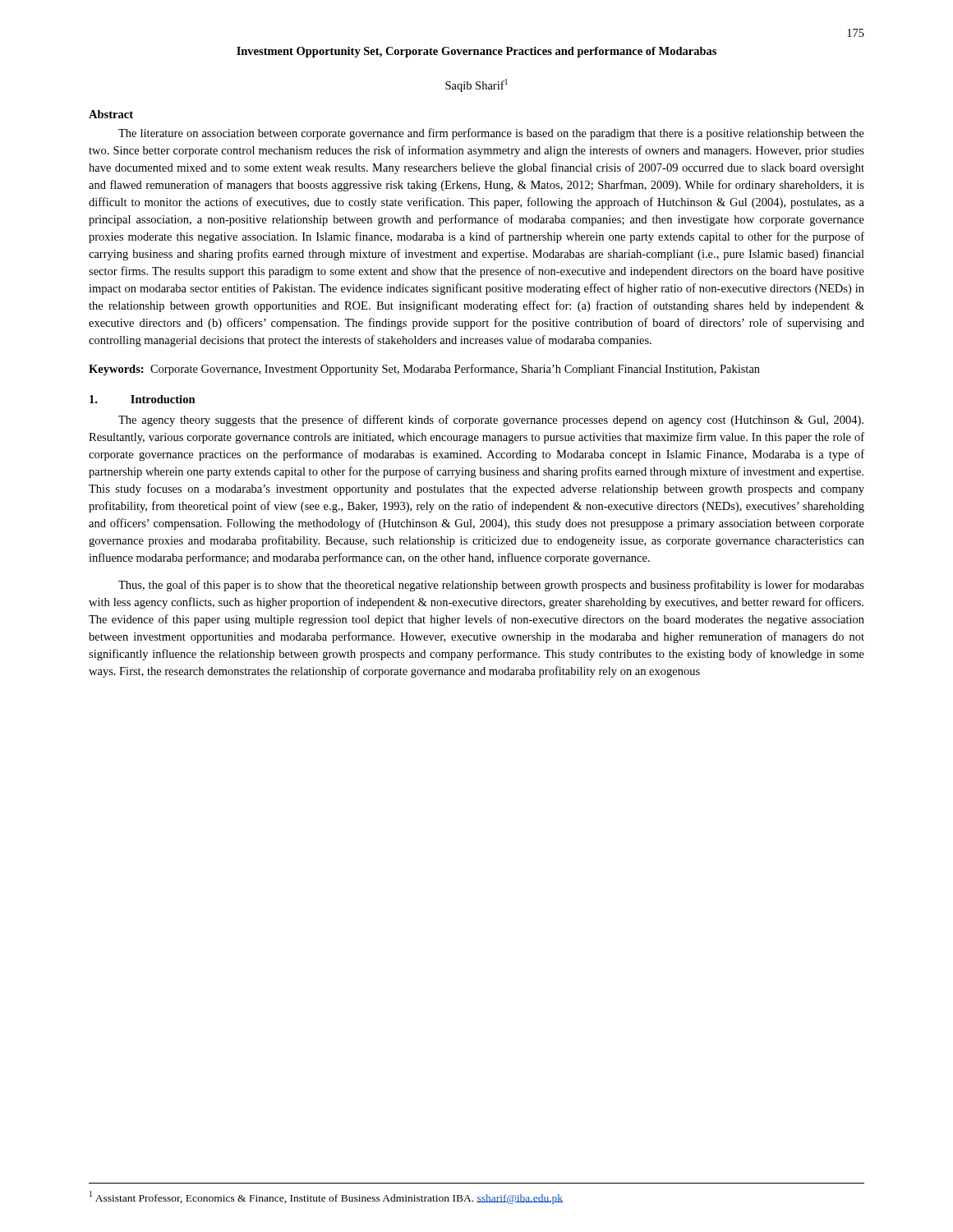Viewport: 953px width, 1232px height.
Task: Navigate to the element starting "1. Introduction"
Action: click(x=142, y=399)
